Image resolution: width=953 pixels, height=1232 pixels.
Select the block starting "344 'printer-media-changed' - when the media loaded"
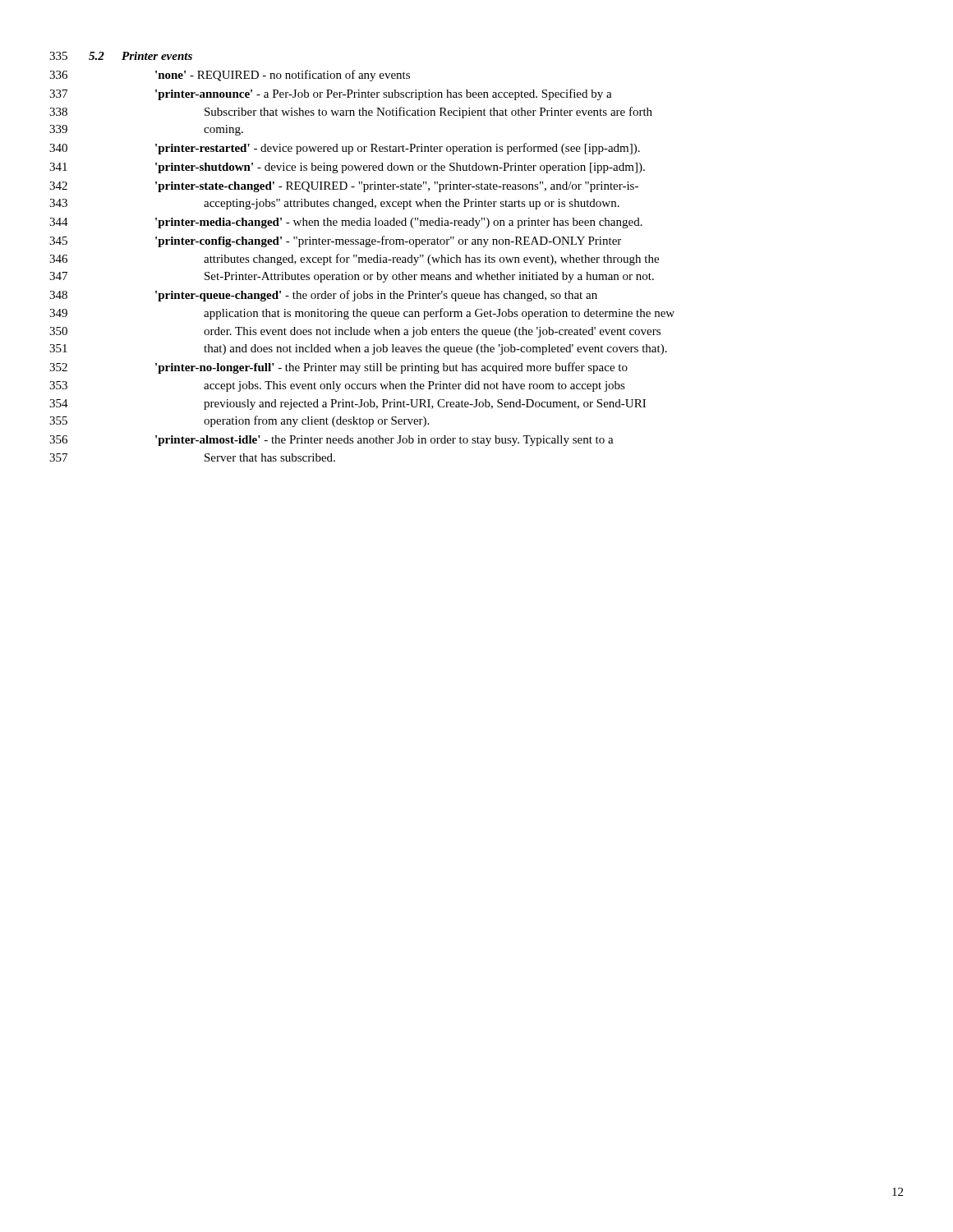pyautogui.click(x=346, y=222)
